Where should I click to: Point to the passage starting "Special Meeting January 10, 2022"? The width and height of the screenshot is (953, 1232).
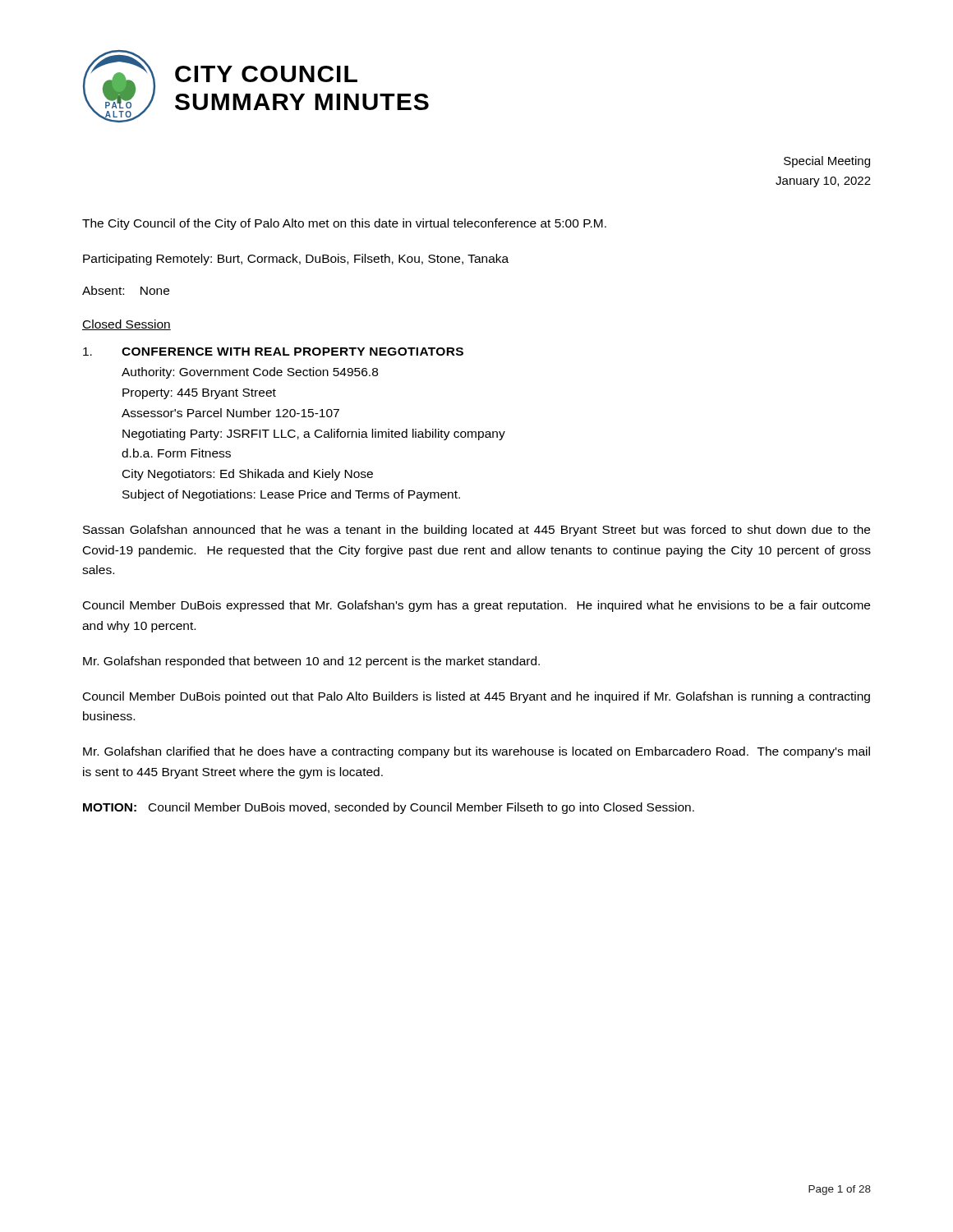823,170
